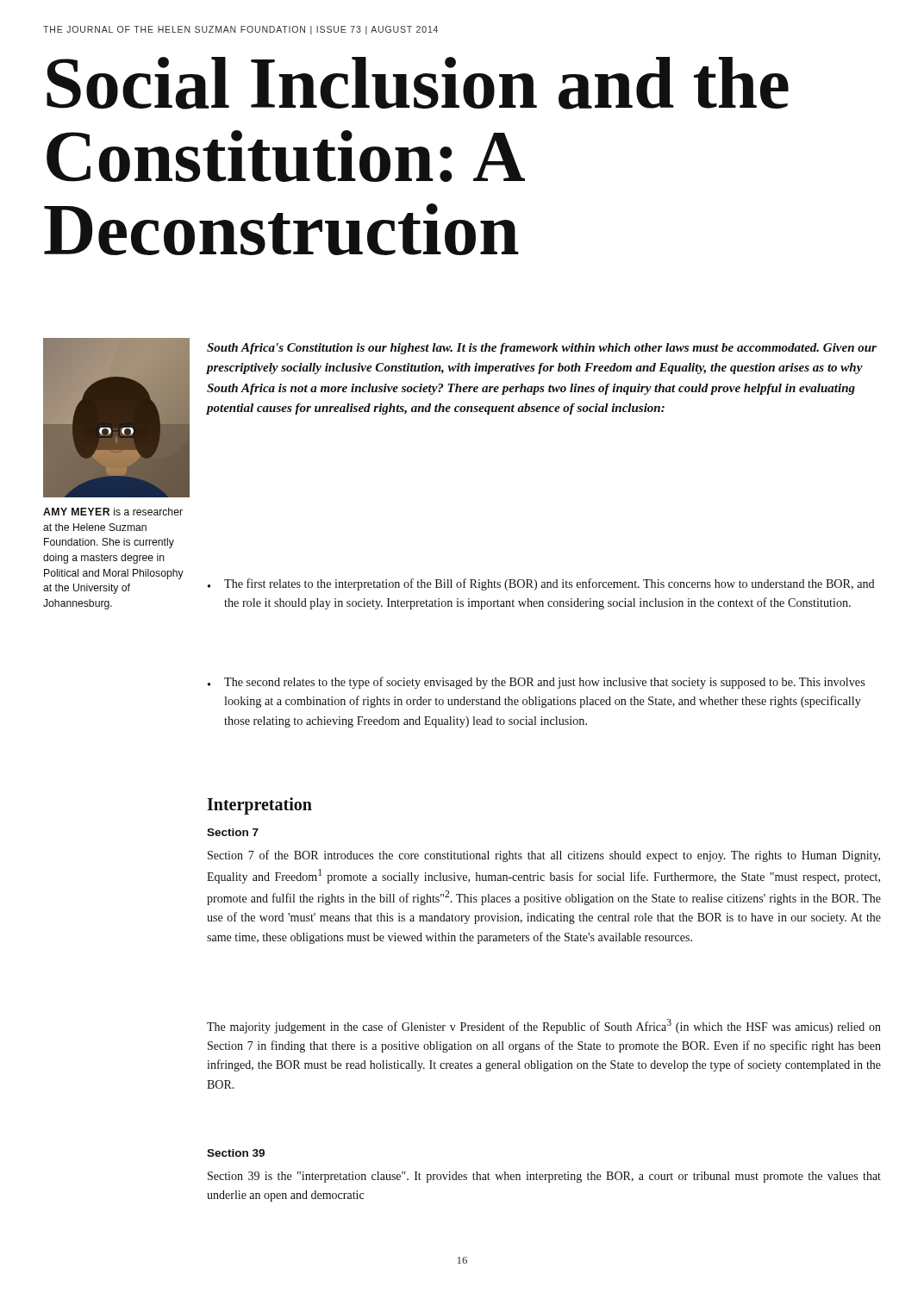Find the photo
The height and width of the screenshot is (1293, 924).
coord(116,418)
